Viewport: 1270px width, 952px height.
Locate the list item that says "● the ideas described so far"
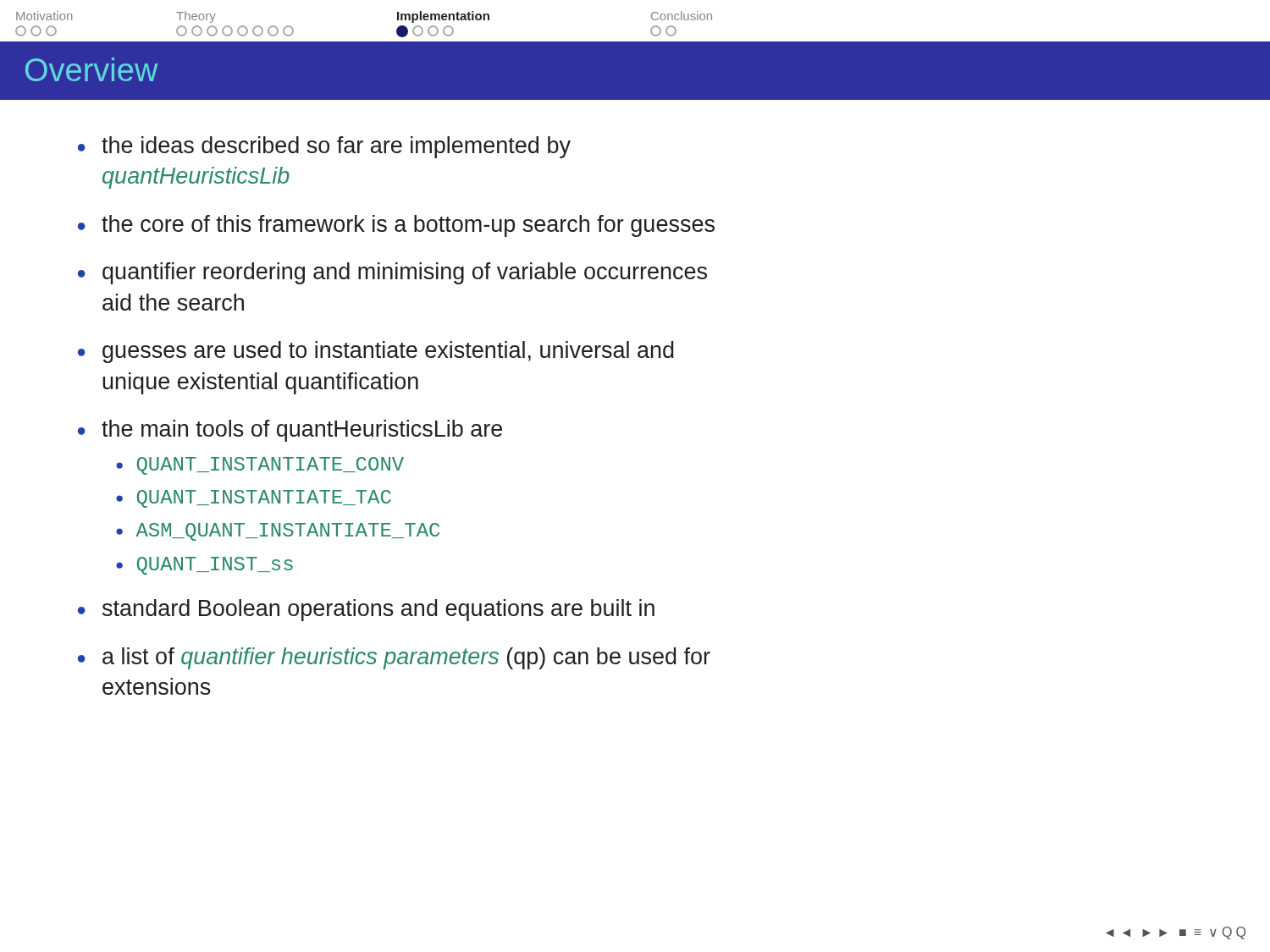click(323, 161)
